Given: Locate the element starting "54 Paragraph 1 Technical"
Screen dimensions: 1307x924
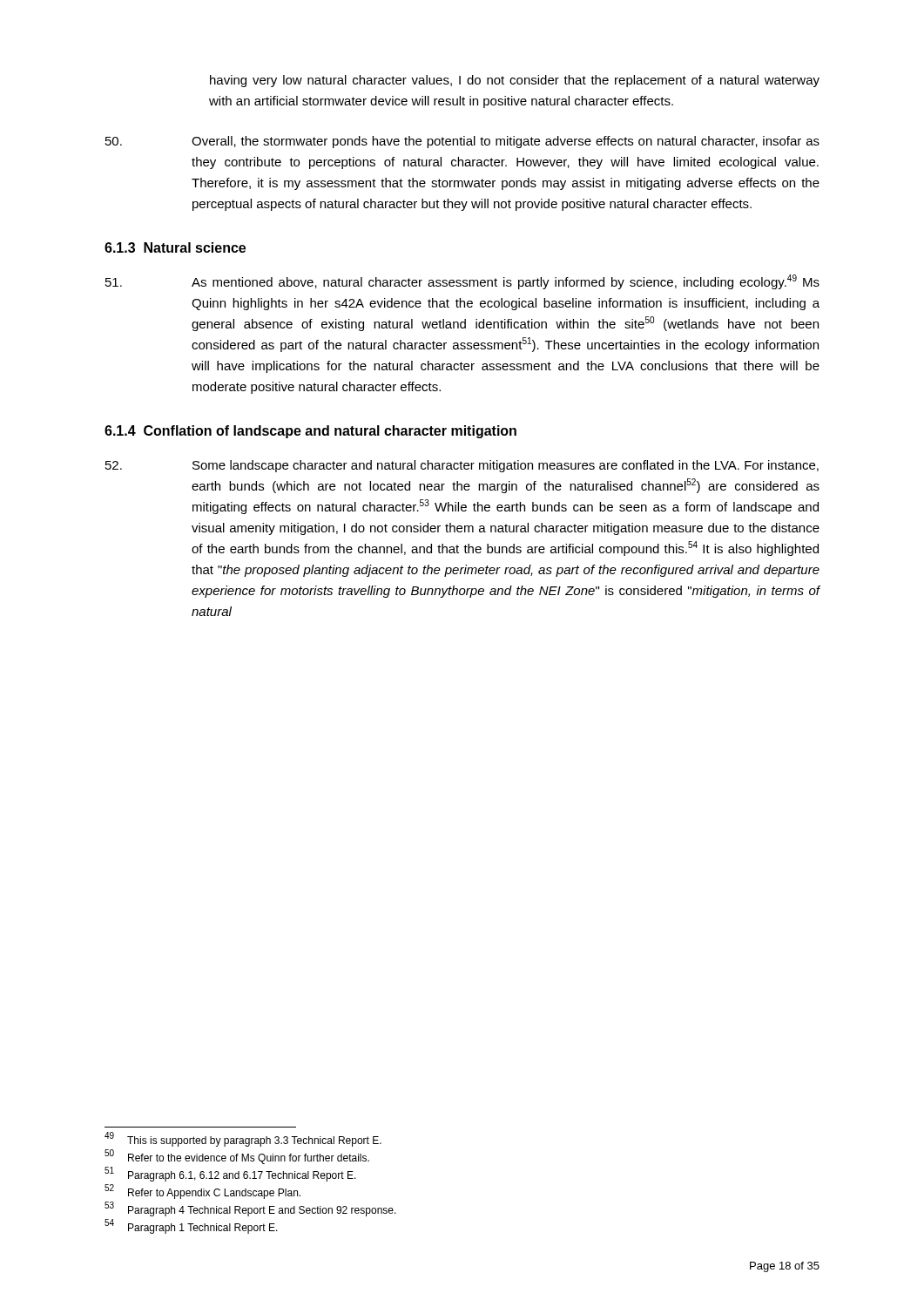Looking at the screenshot, I should pos(191,1228).
